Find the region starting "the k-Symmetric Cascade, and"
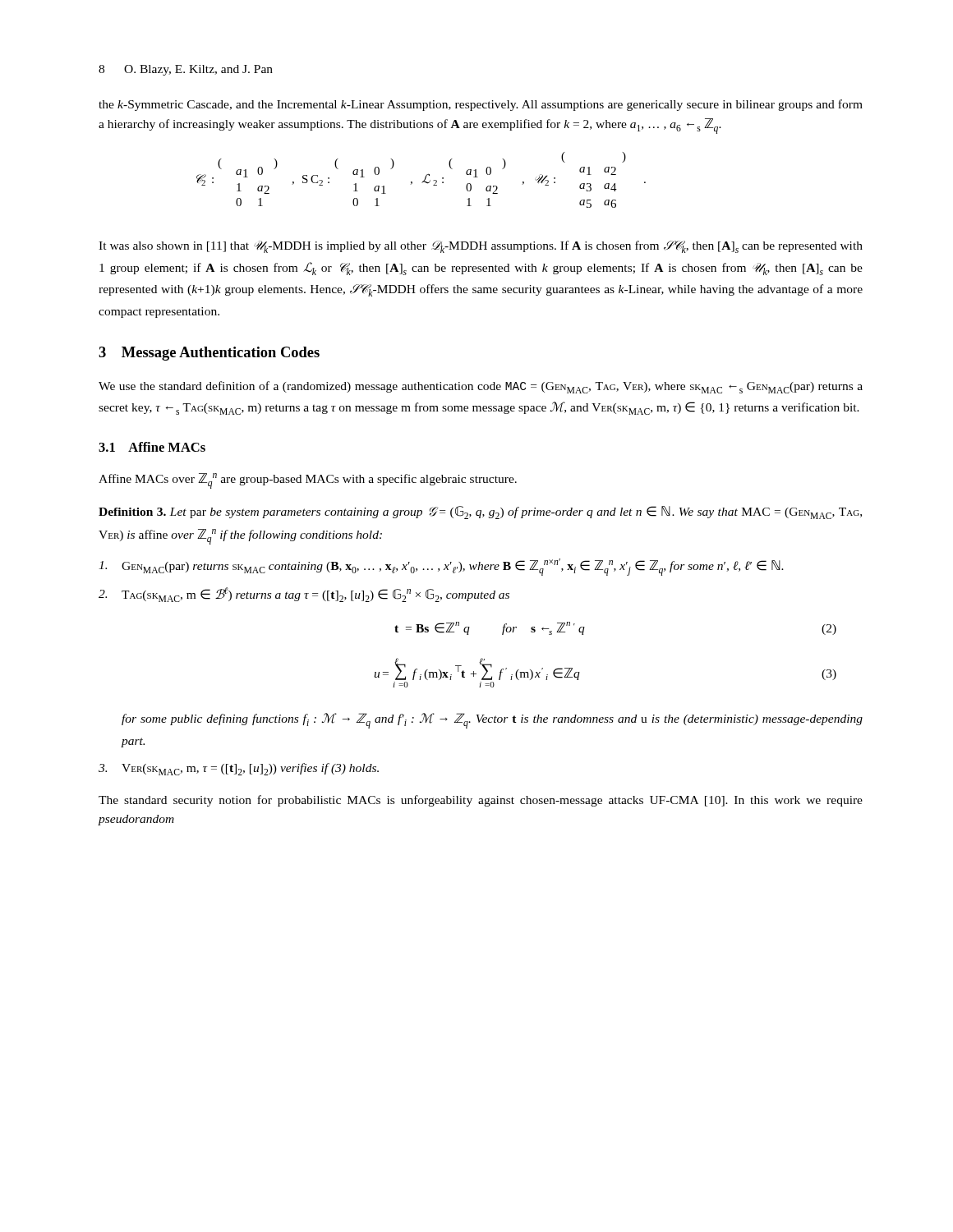The height and width of the screenshot is (1232, 953). 481,115
